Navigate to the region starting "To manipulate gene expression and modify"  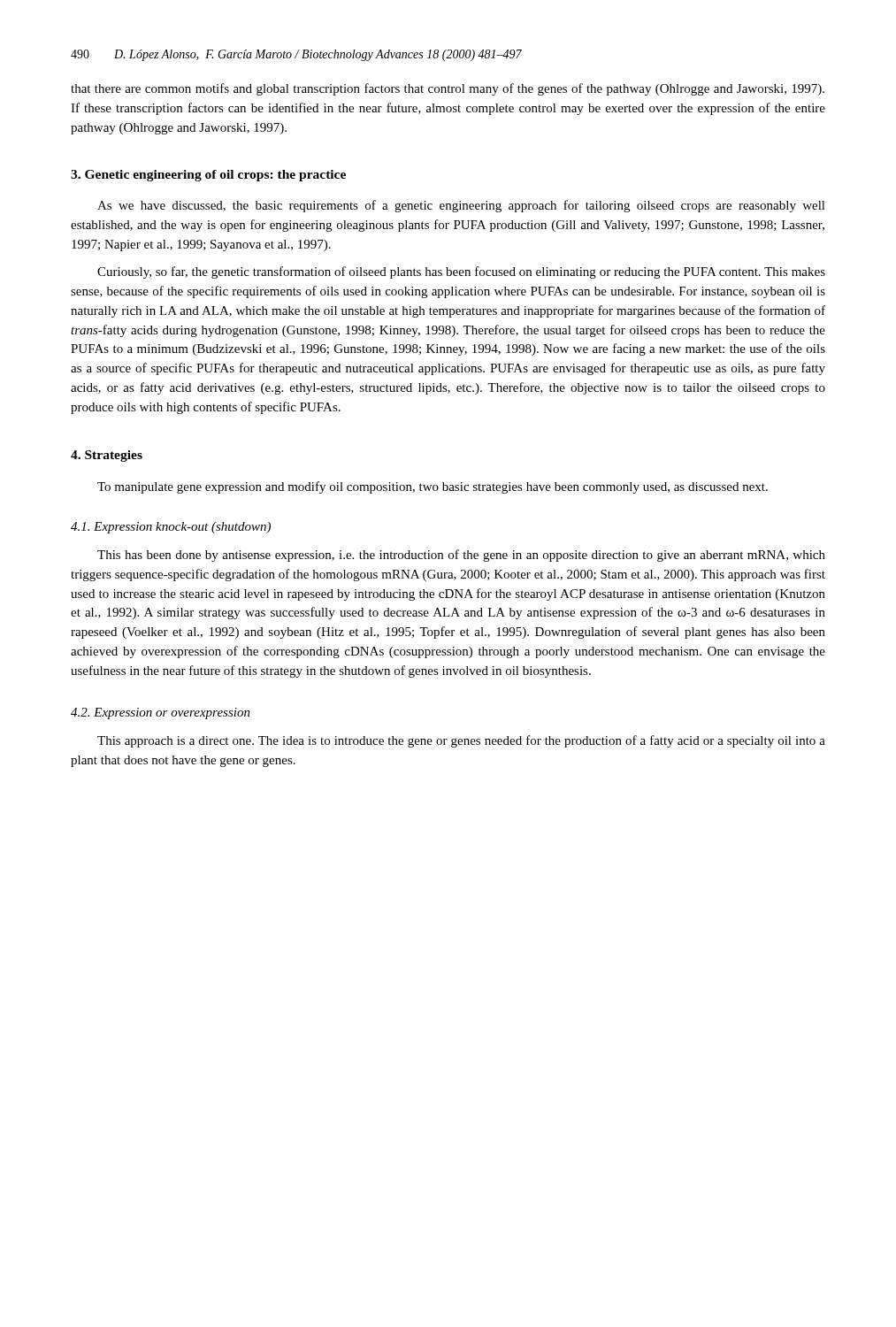(448, 487)
